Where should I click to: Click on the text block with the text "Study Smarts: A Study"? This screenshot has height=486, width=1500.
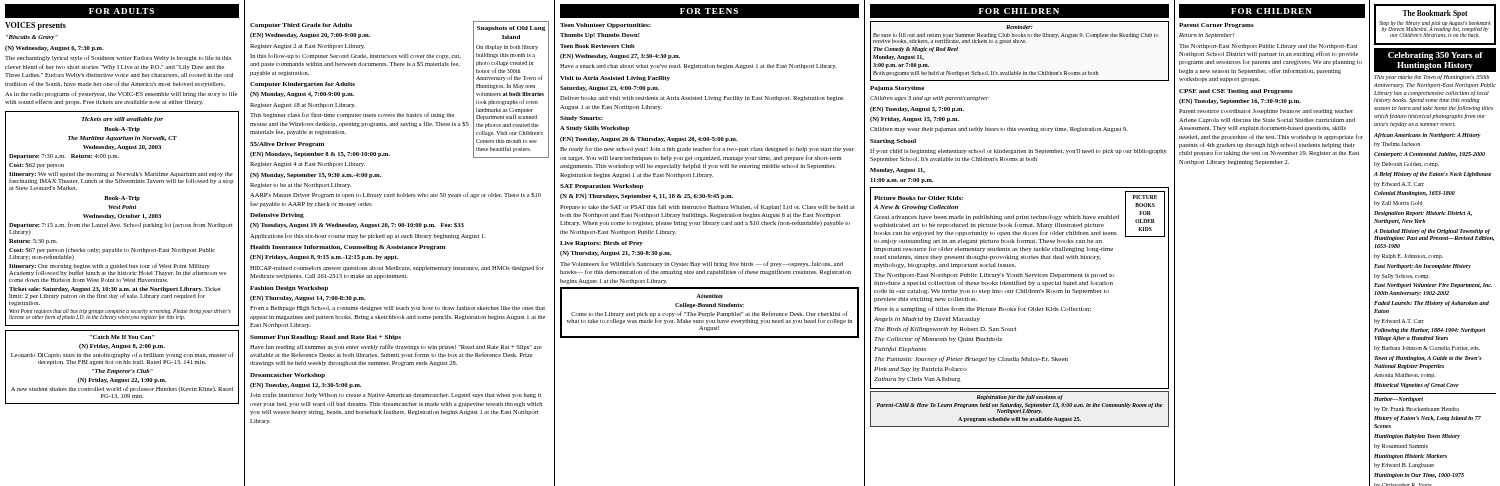710,147
